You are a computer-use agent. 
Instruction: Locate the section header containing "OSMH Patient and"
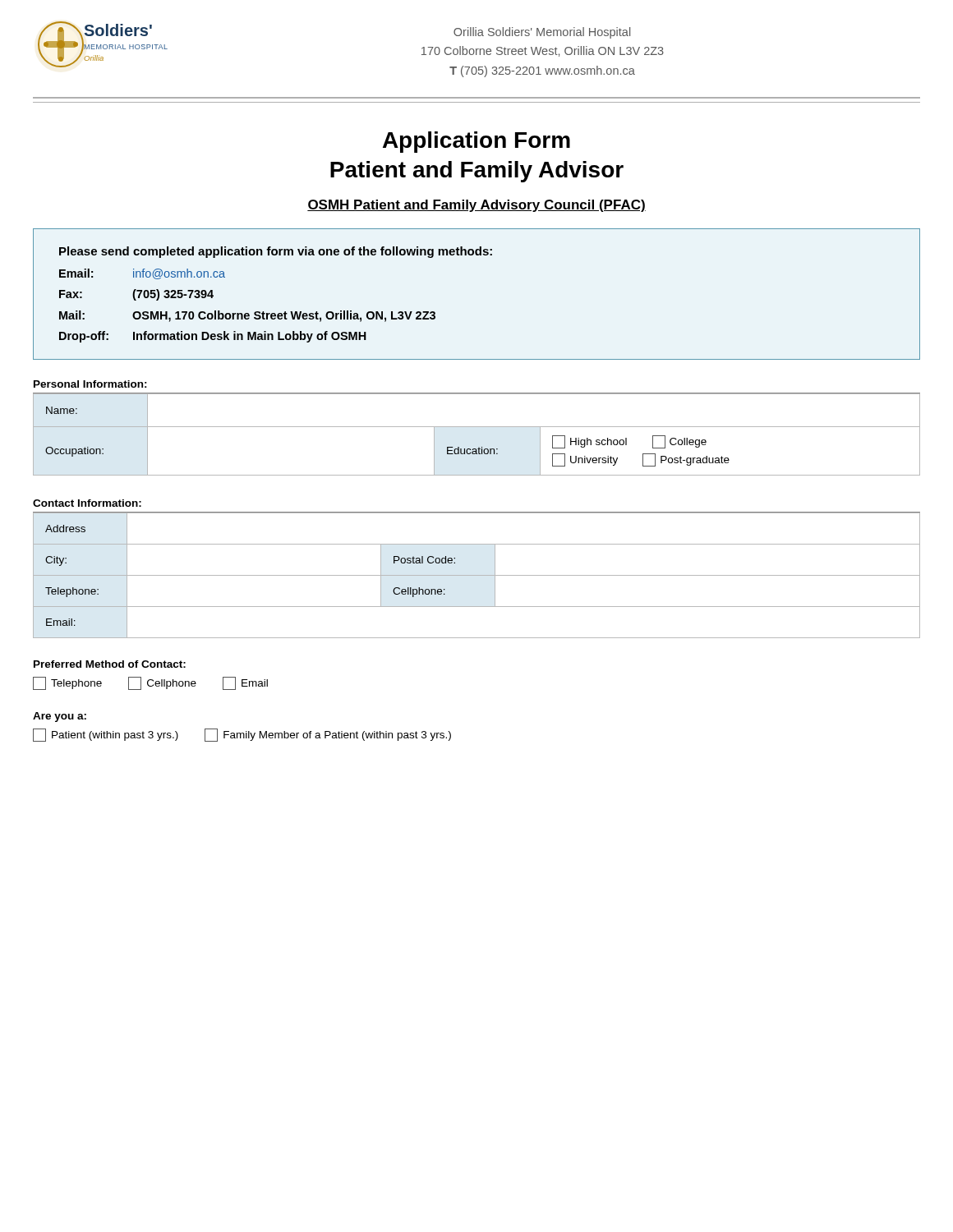tap(476, 205)
